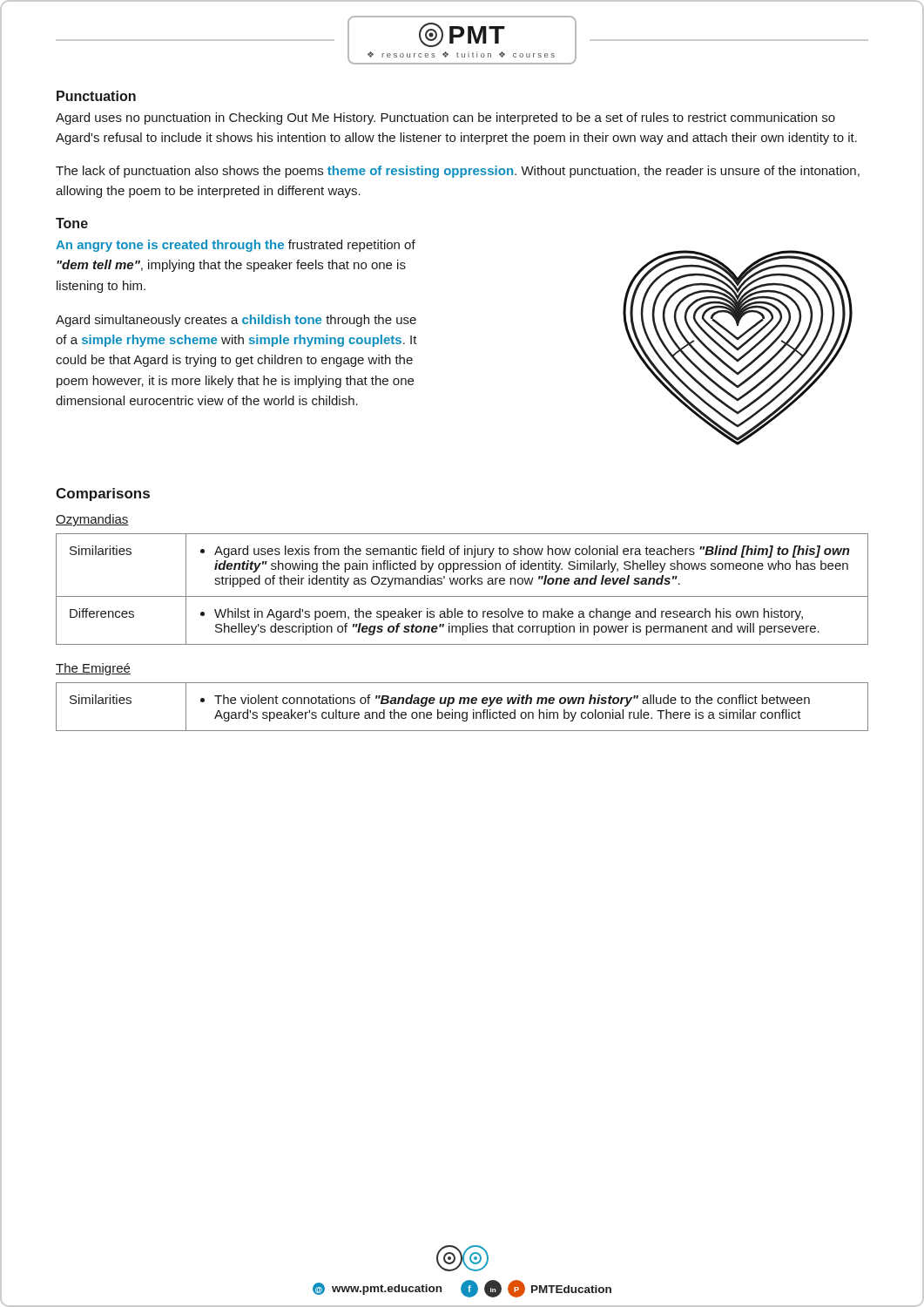Find the table that mentions "The violent connotations of"
This screenshot has width=924, height=1307.
pyautogui.click(x=462, y=707)
